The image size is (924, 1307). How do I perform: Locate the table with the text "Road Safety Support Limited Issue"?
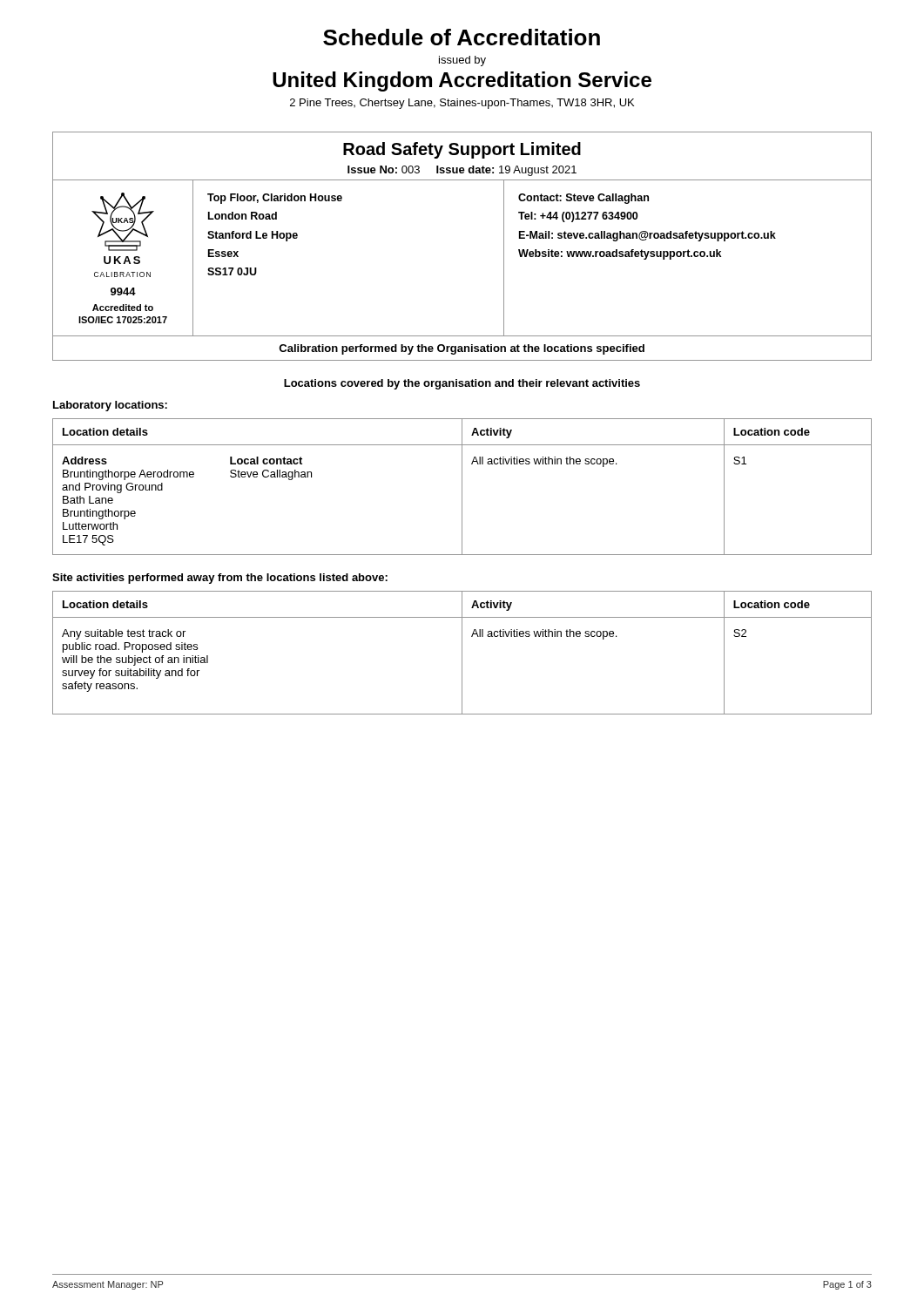462,246
